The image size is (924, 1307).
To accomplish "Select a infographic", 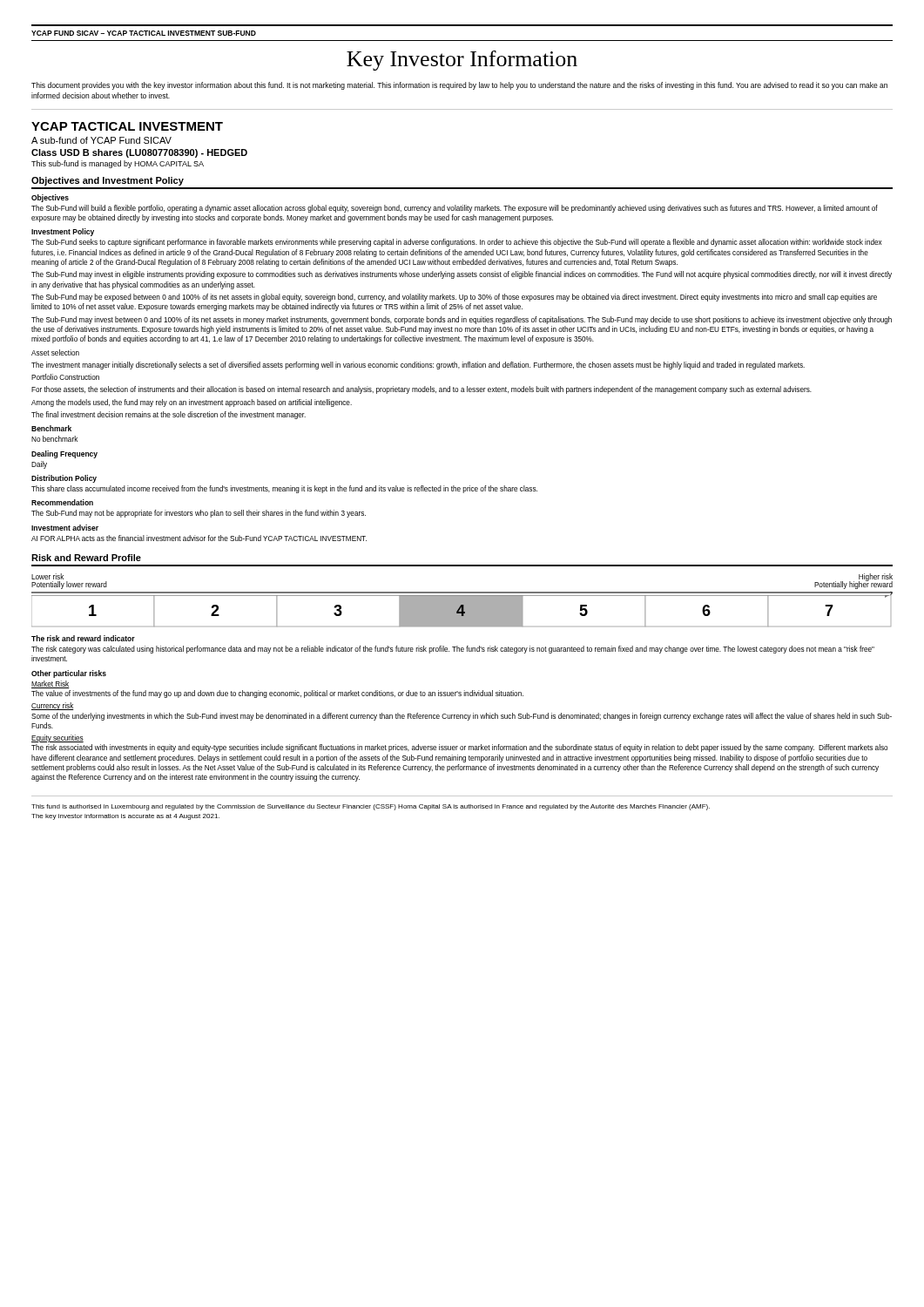I will 462,613.
